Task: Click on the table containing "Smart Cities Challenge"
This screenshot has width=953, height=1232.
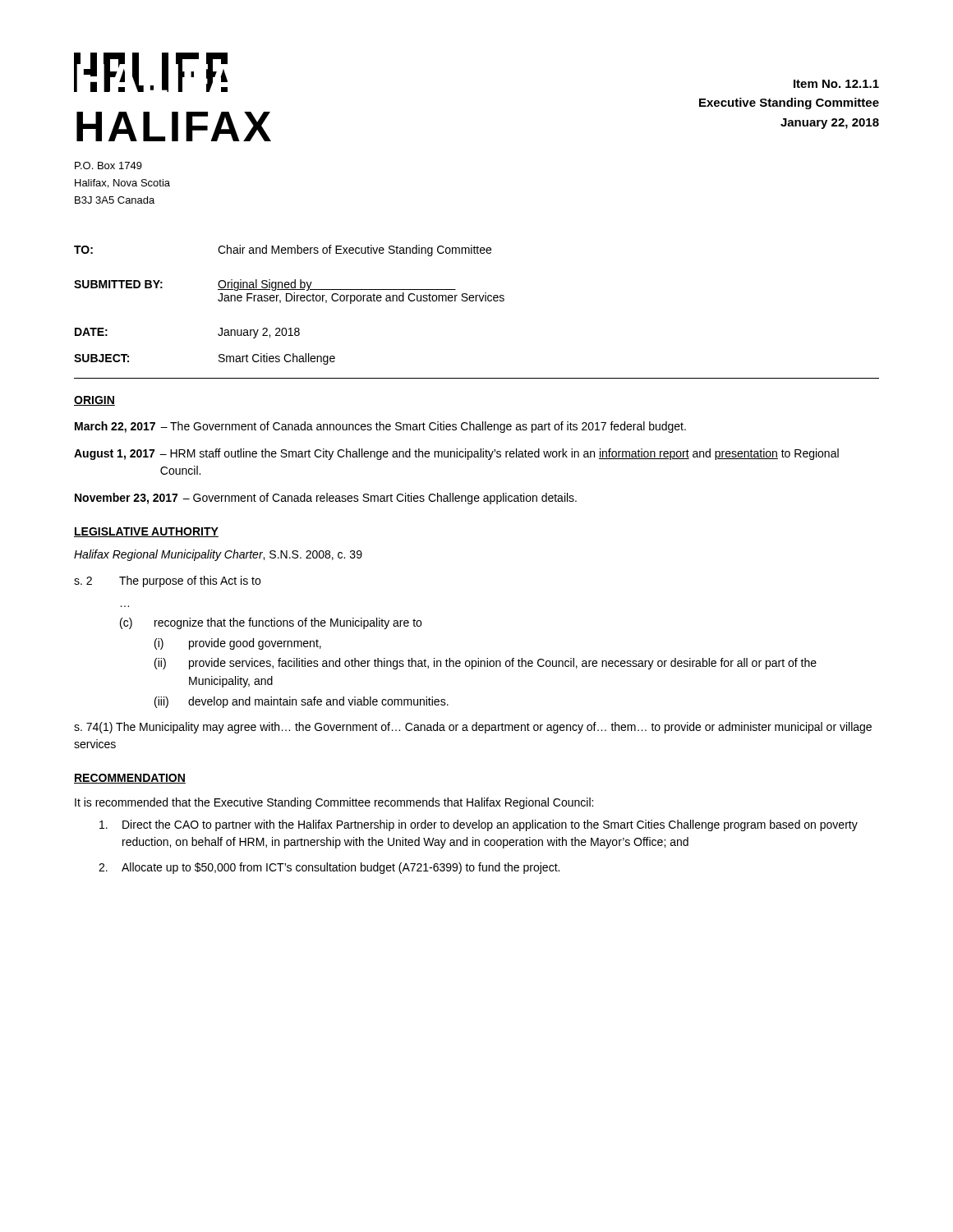Action: click(476, 305)
